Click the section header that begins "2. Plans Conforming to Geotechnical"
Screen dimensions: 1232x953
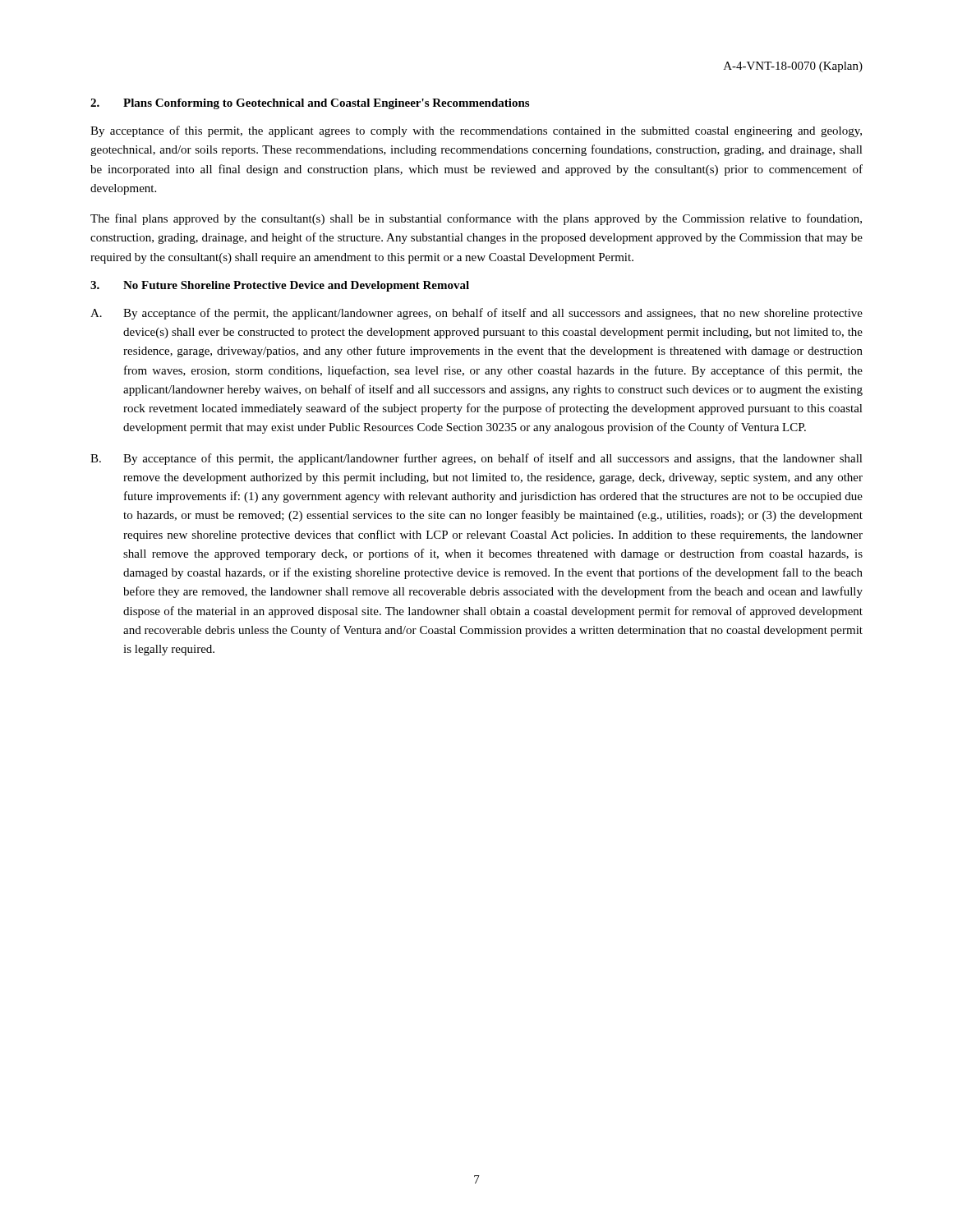(310, 103)
